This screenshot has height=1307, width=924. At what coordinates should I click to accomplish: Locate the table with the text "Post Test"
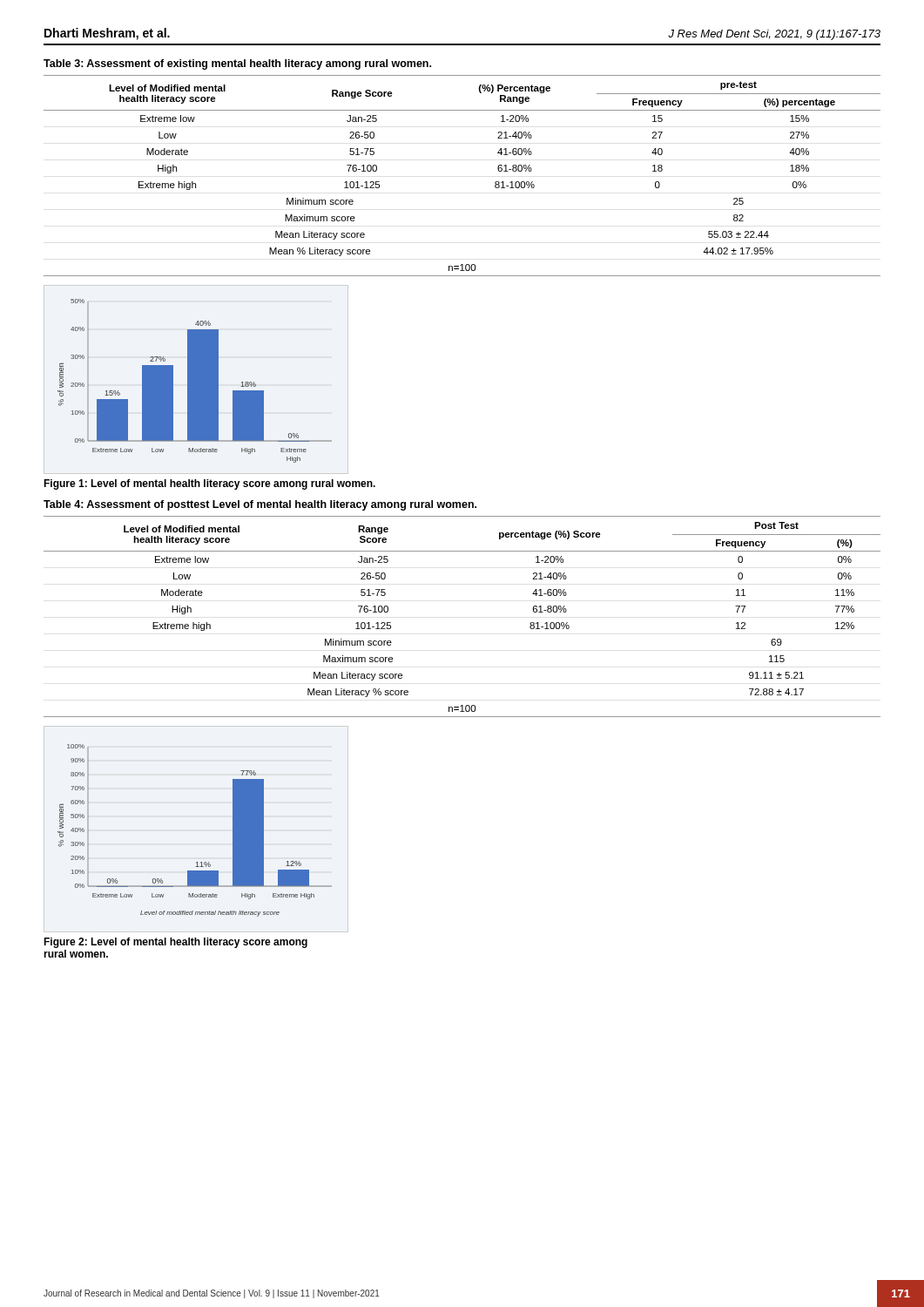462,617
